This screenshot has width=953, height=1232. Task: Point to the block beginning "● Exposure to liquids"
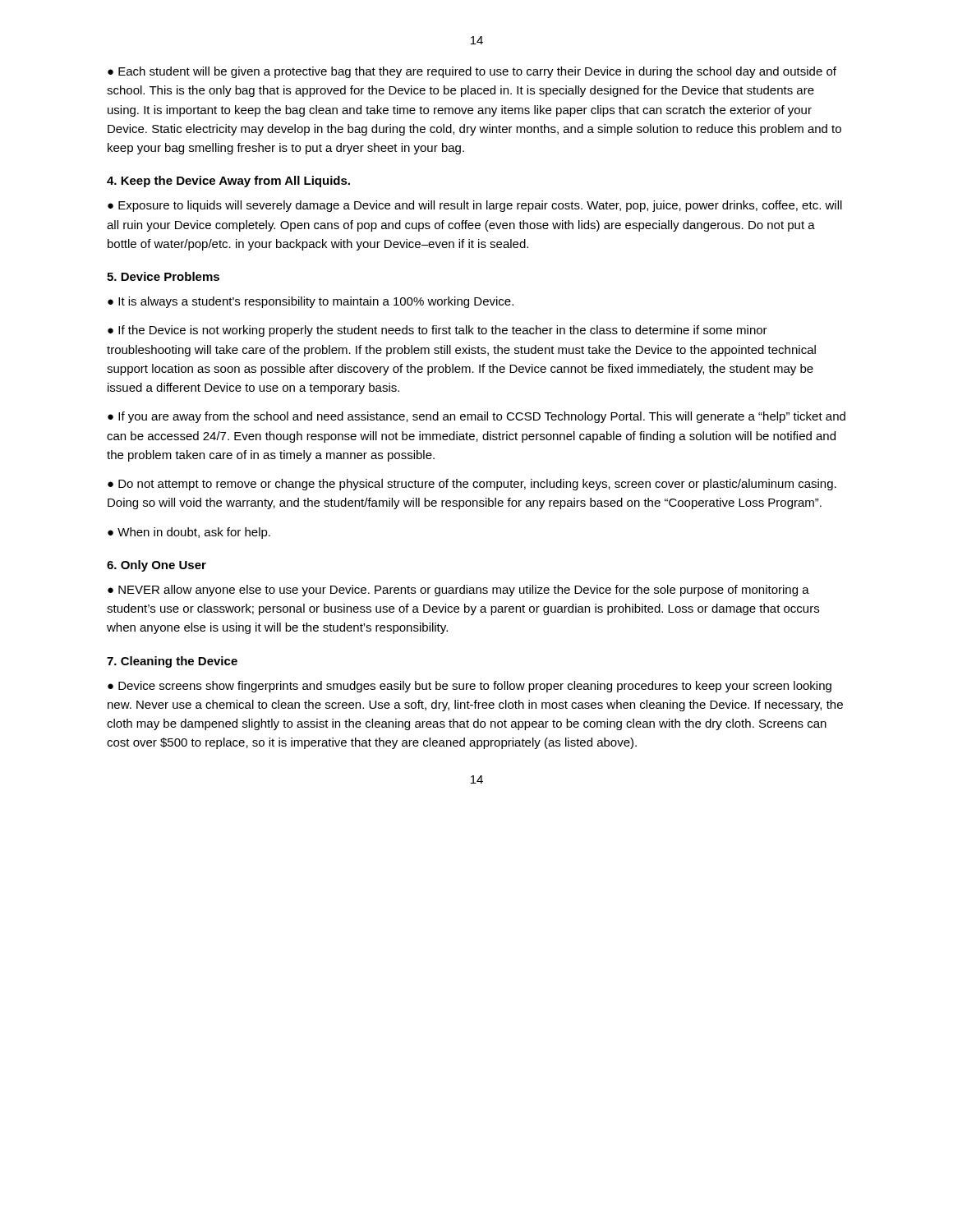(x=475, y=224)
